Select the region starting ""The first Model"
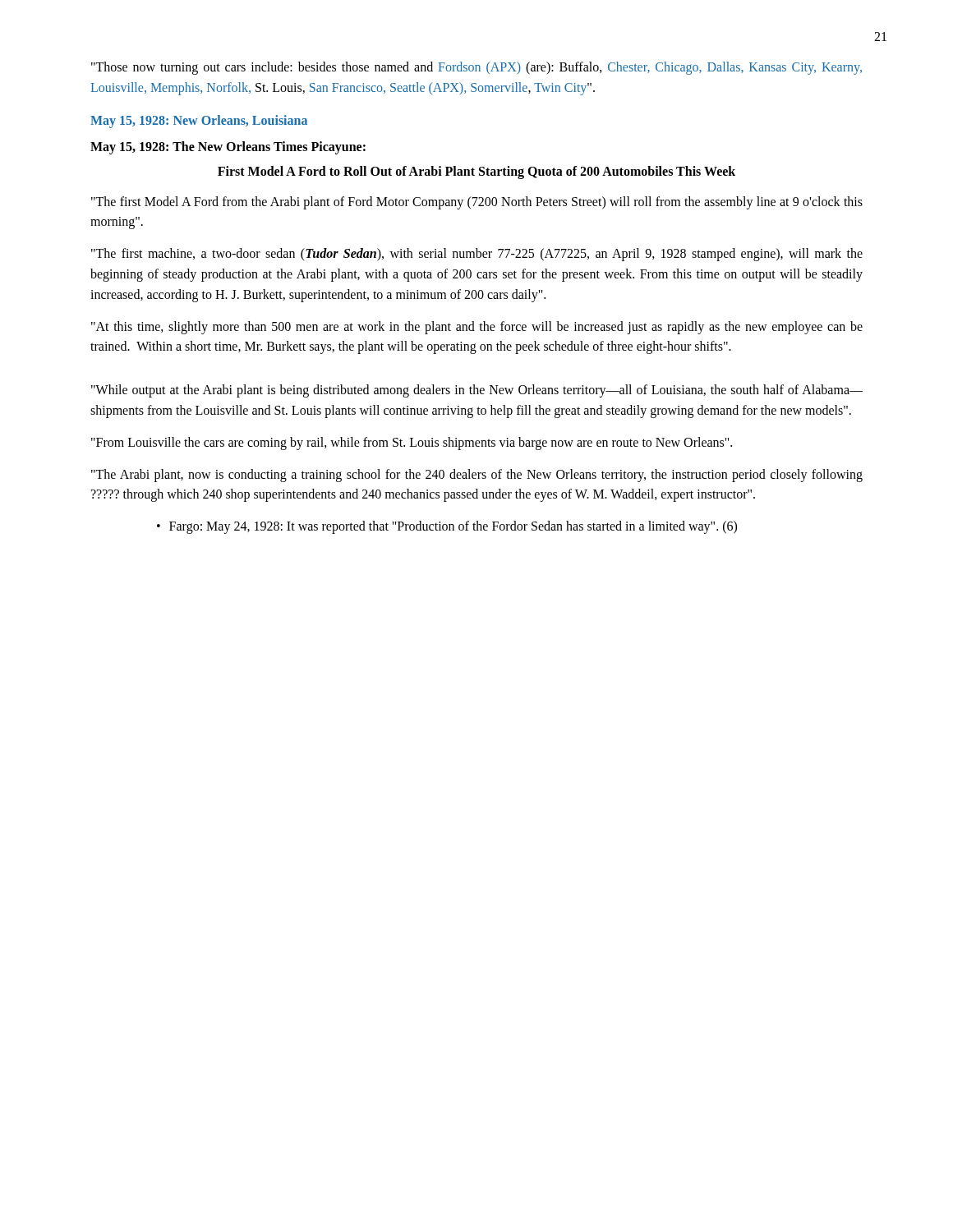Viewport: 953px width, 1232px height. [x=476, y=211]
